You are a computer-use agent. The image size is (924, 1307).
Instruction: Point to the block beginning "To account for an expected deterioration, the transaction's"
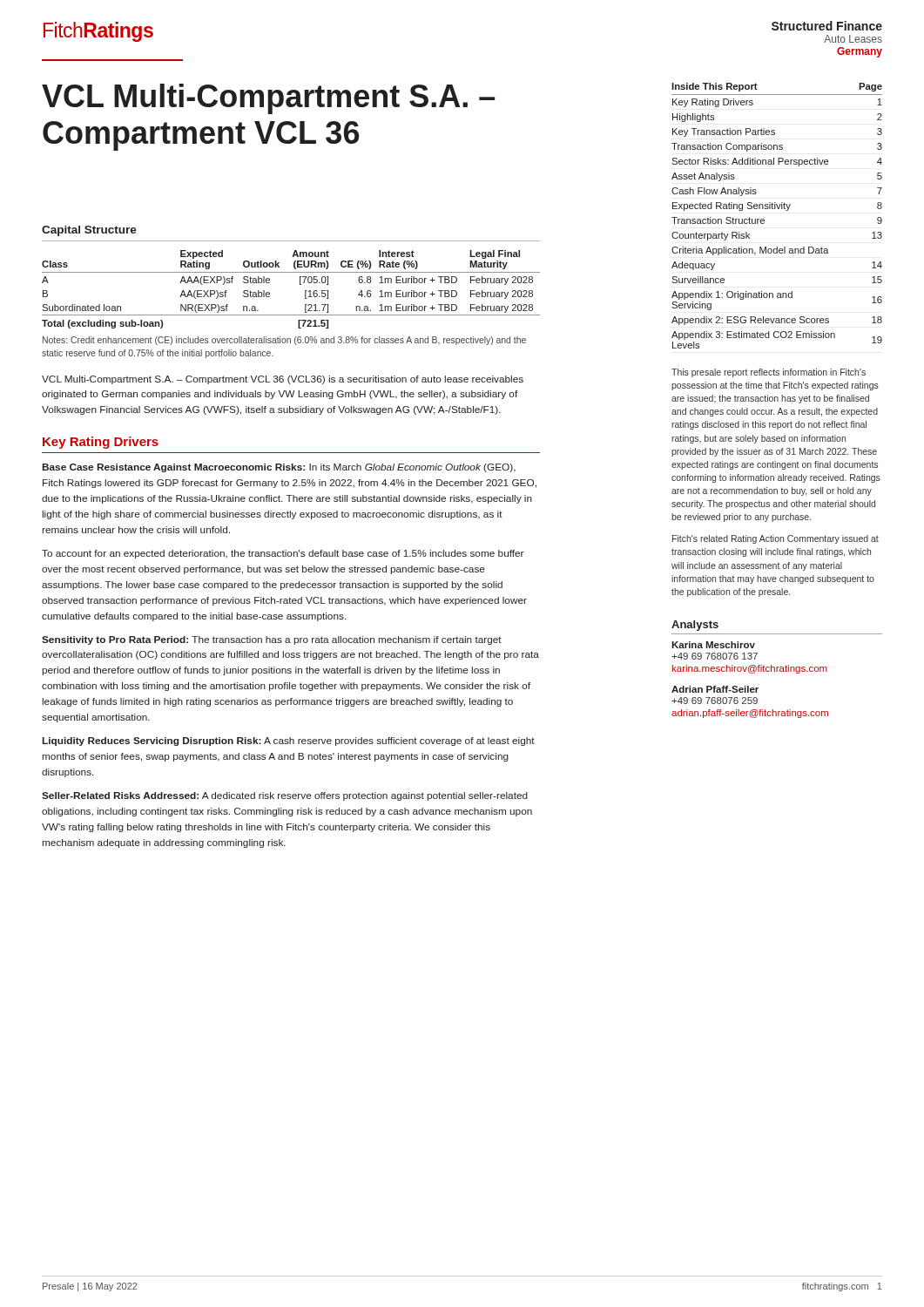(x=284, y=584)
